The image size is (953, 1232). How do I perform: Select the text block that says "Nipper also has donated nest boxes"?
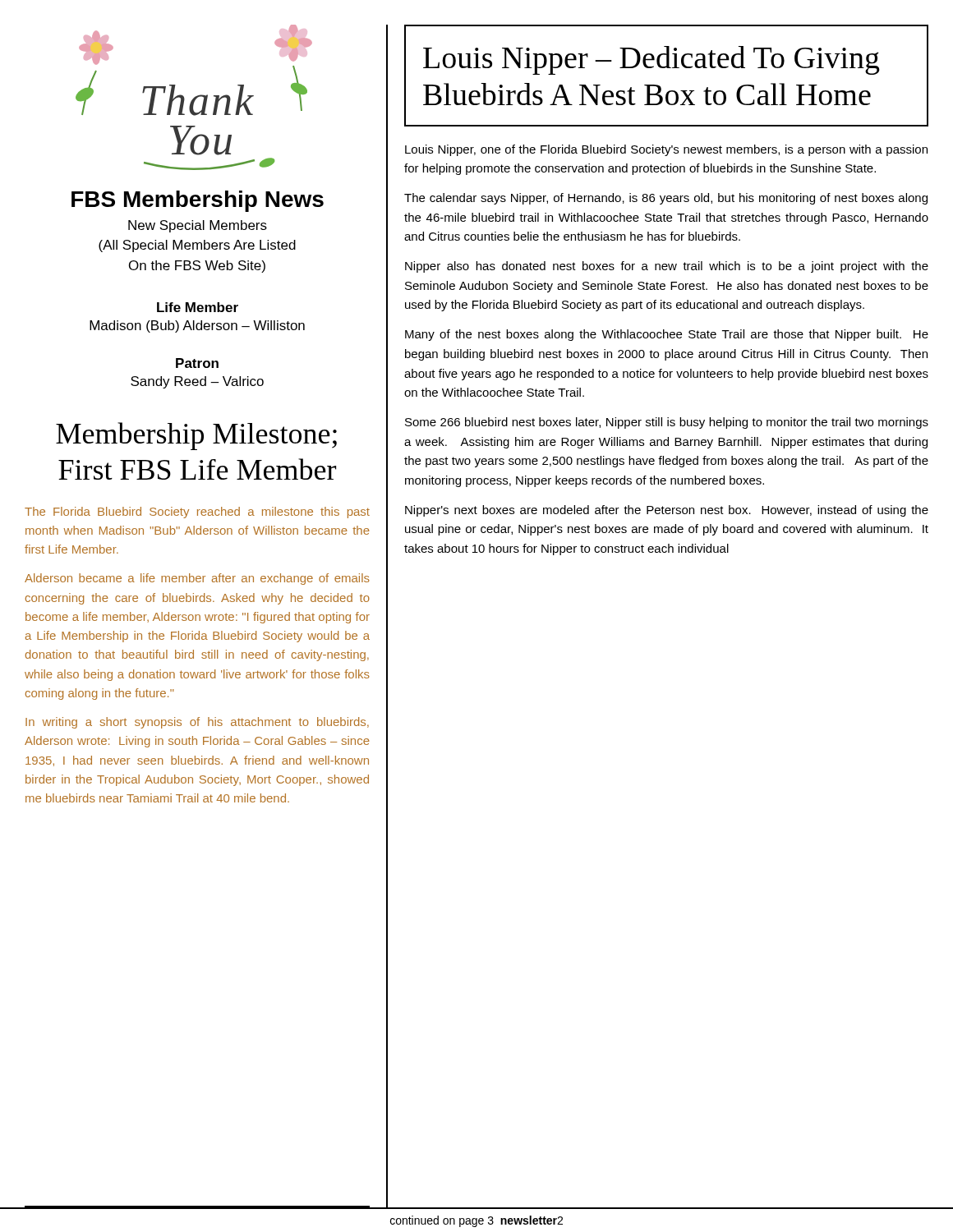click(x=666, y=285)
